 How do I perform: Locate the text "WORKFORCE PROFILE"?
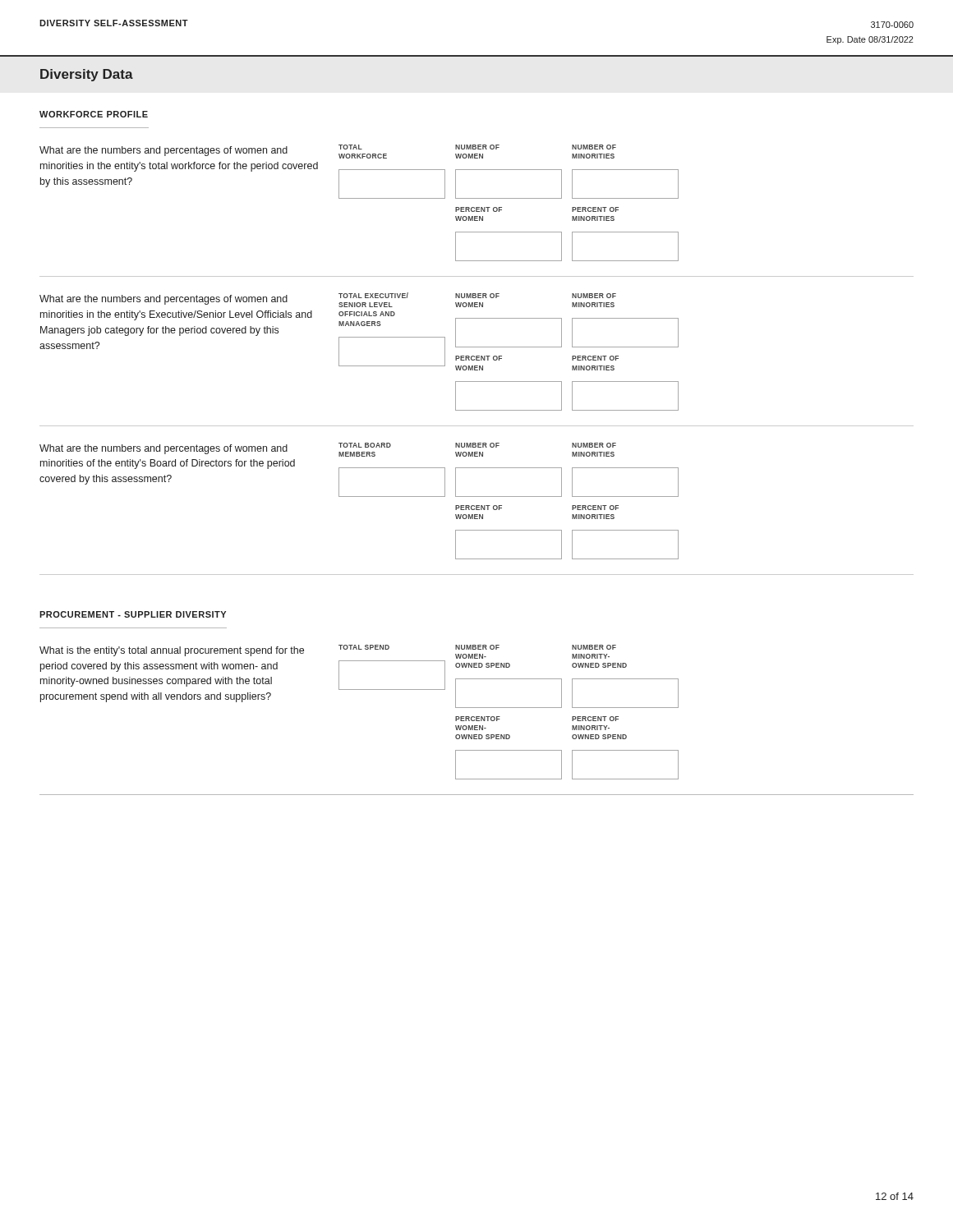94,114
